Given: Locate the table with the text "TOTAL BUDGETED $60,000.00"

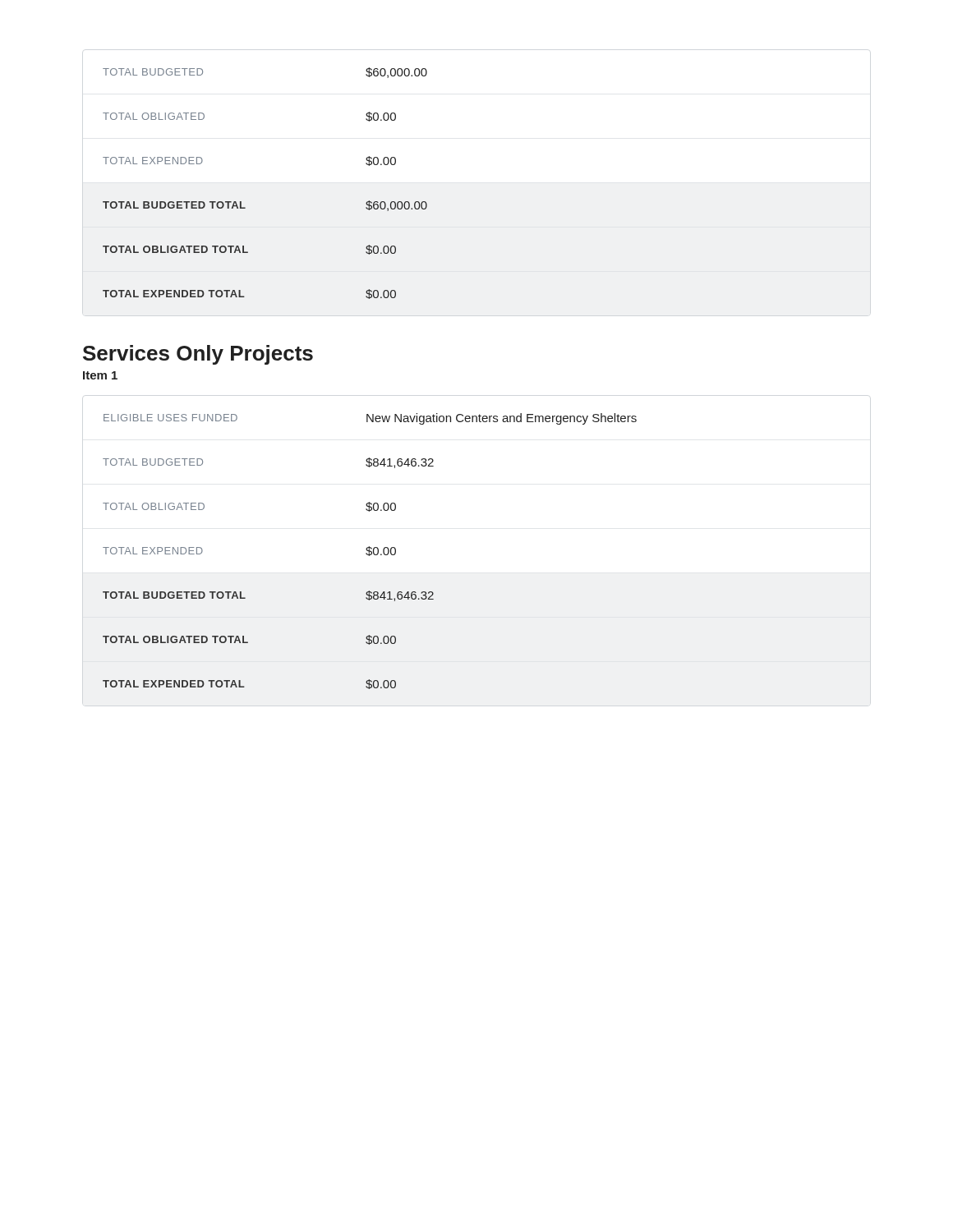Looking at the screenshot, I should click(x=476, y=183).
